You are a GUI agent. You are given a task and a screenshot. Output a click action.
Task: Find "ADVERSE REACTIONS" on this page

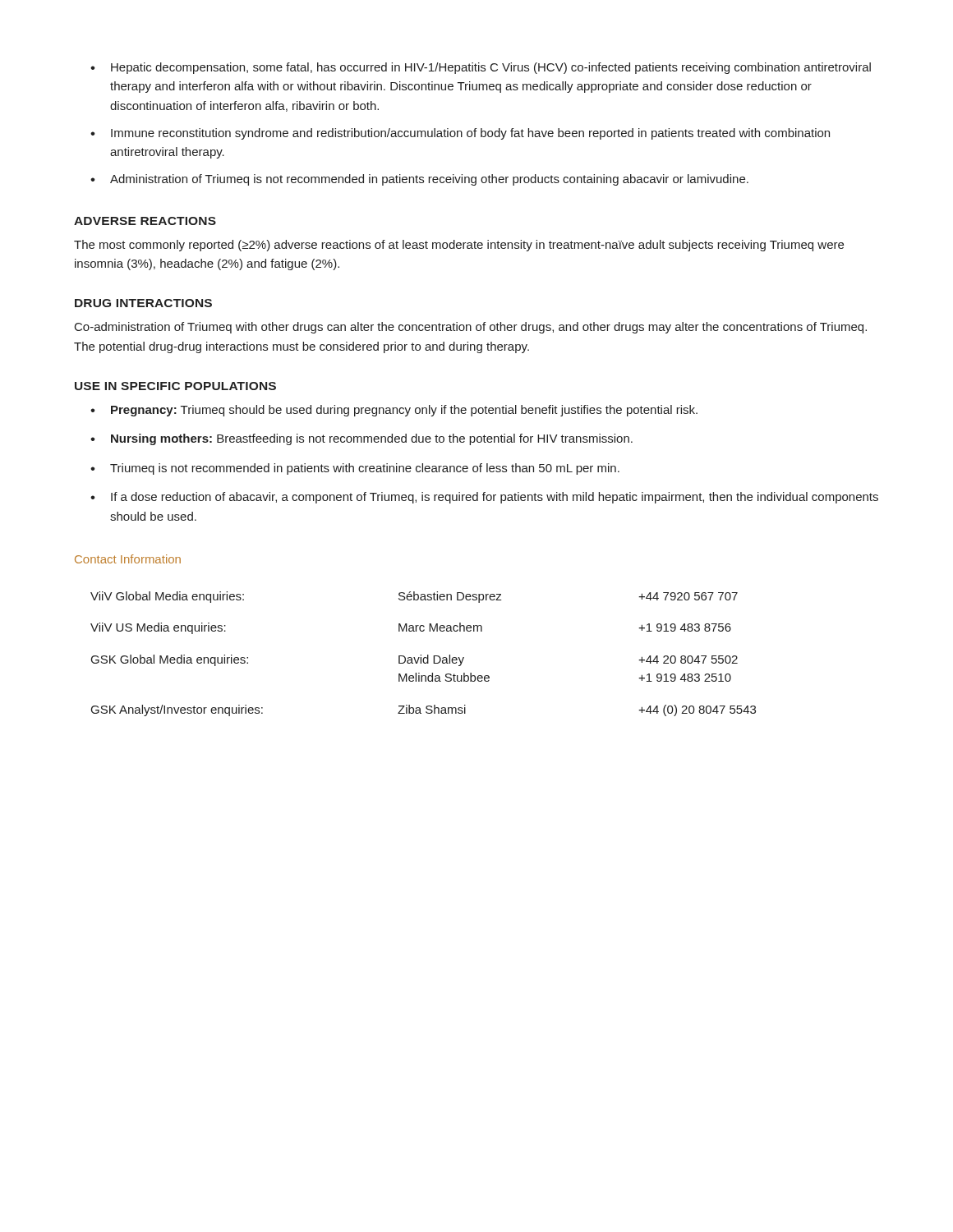tap(145, 220)
